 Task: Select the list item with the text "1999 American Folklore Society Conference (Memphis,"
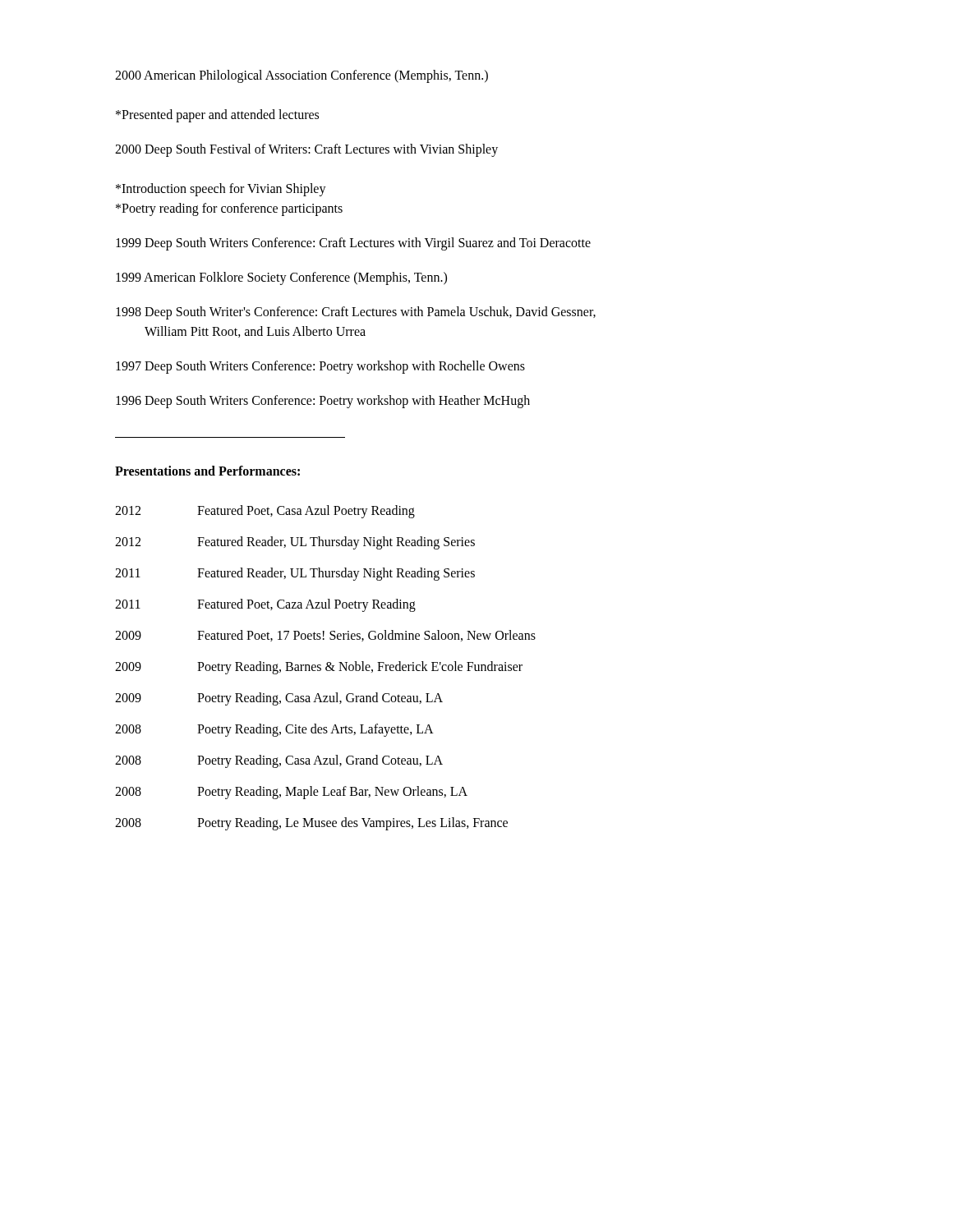coord(281,277)
